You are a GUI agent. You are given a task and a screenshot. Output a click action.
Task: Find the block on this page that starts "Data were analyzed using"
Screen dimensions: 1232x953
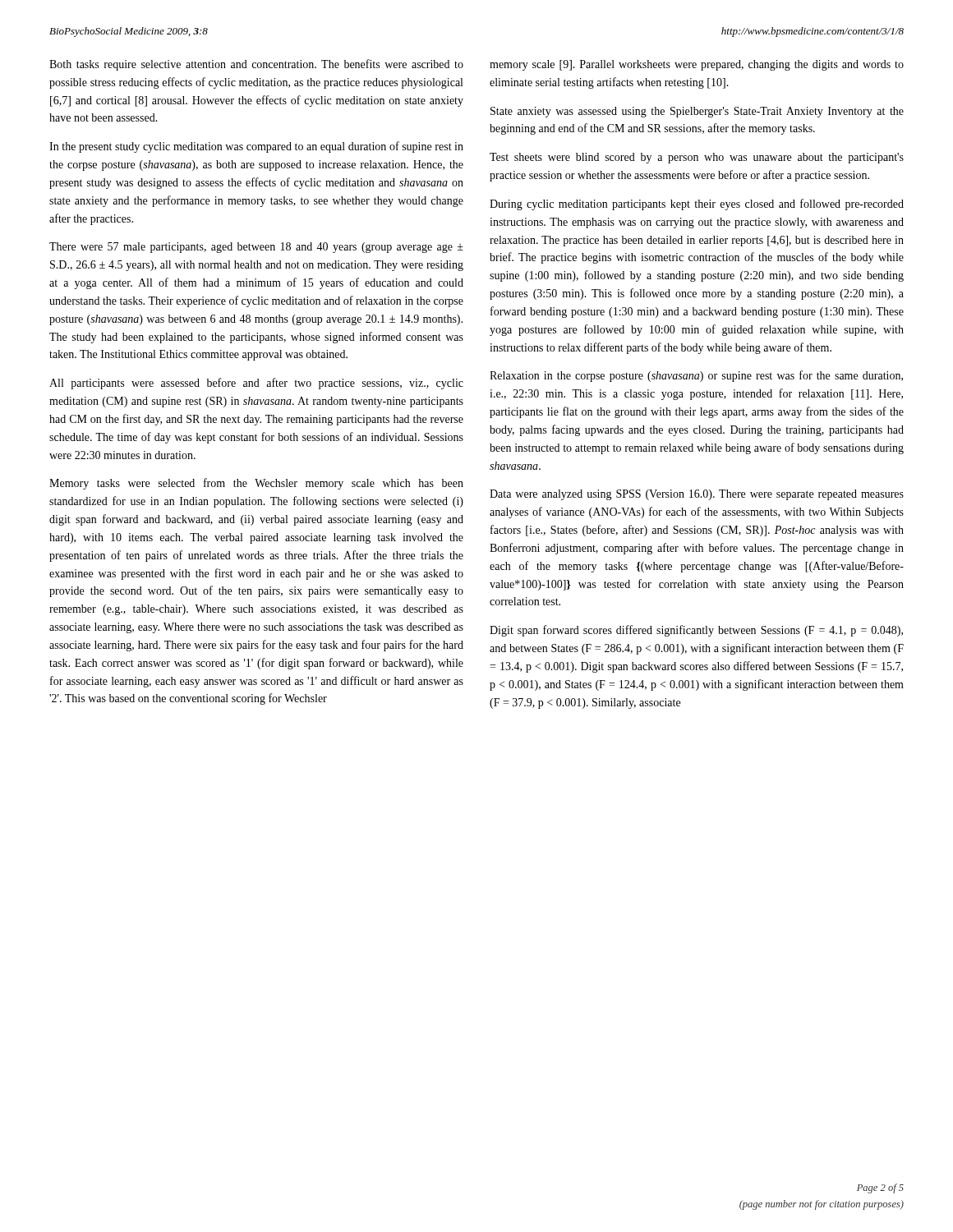697,548
